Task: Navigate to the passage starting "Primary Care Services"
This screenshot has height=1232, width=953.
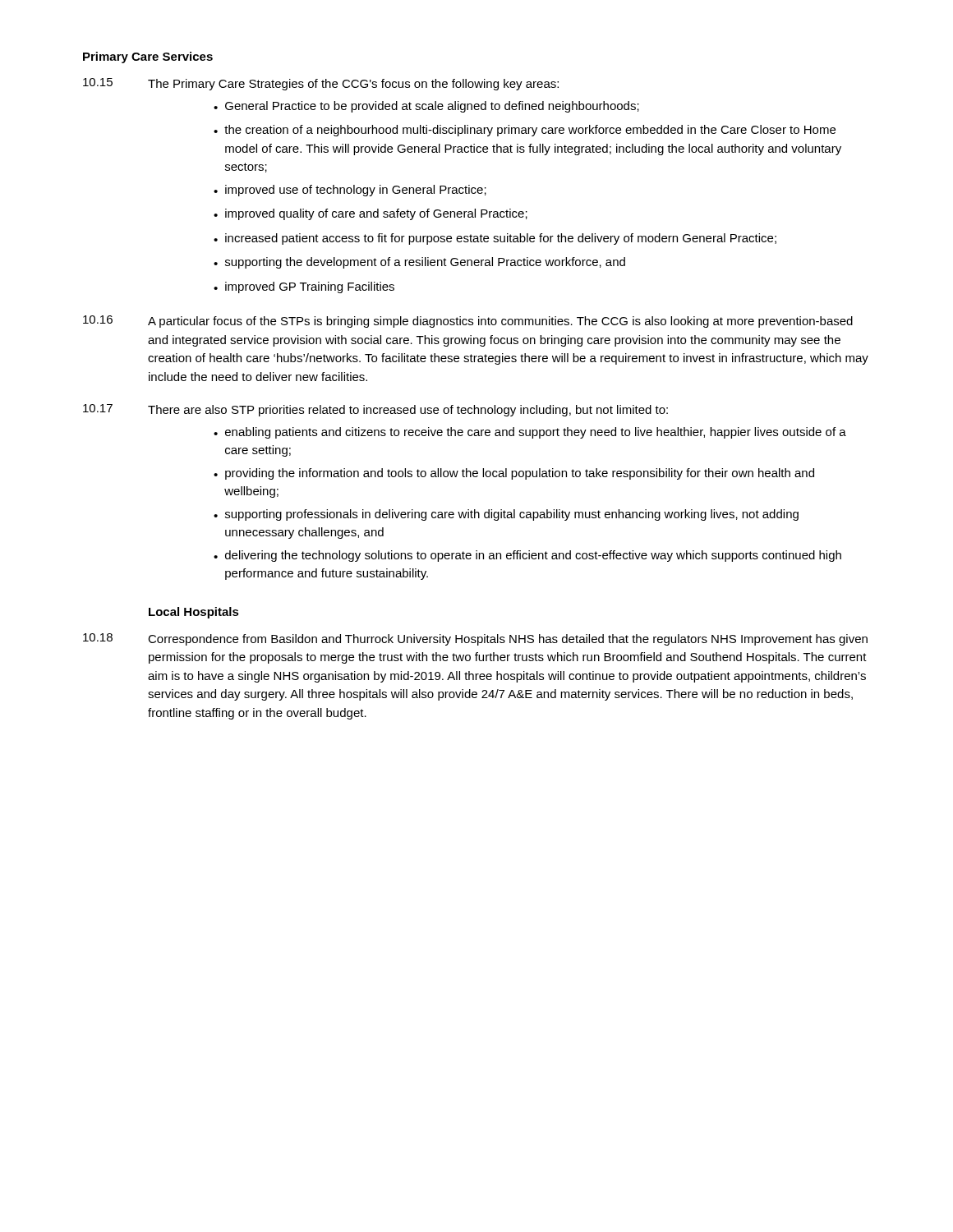Action: pos(148,56)
